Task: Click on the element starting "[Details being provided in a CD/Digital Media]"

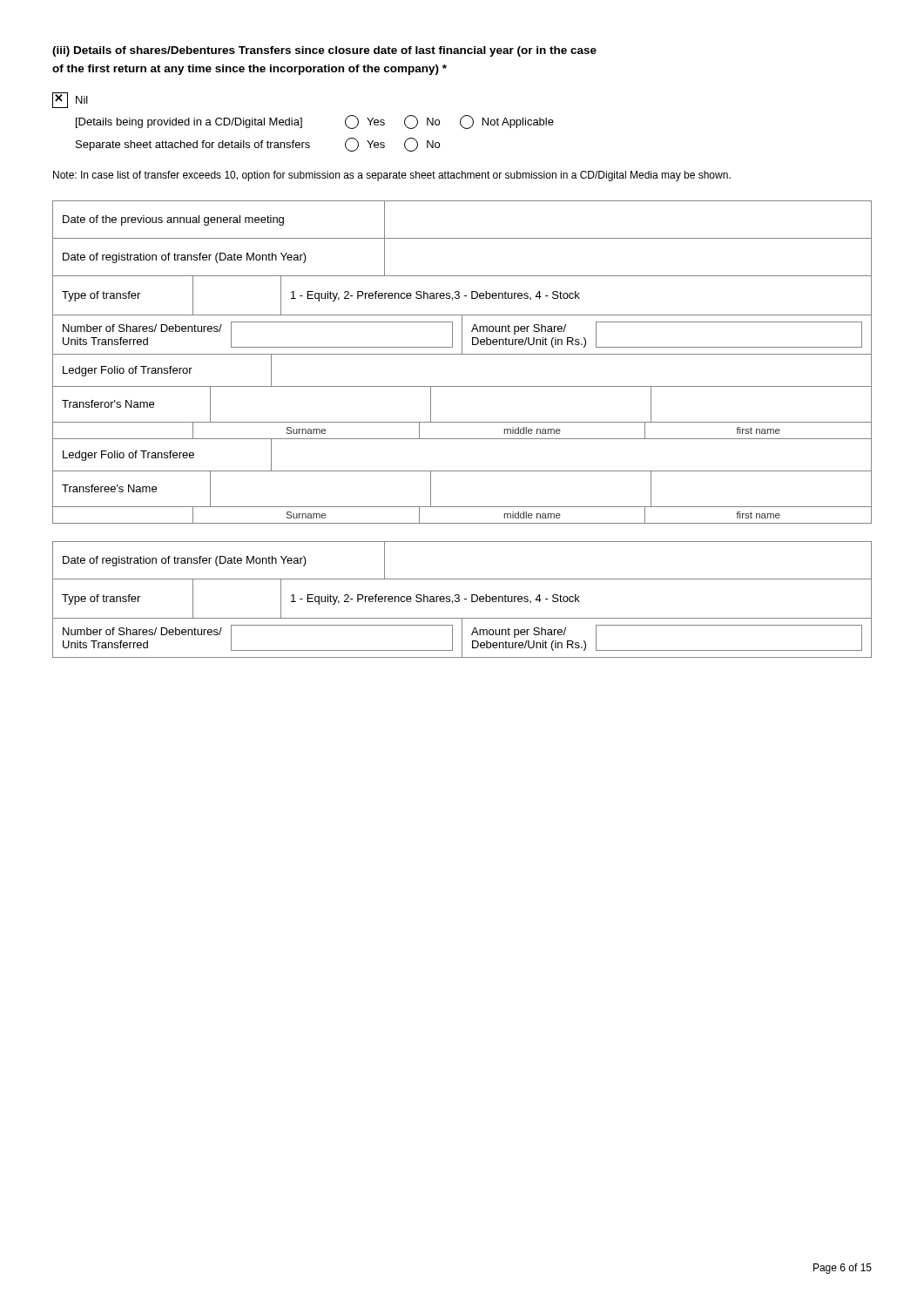Action: click(183, 122)
